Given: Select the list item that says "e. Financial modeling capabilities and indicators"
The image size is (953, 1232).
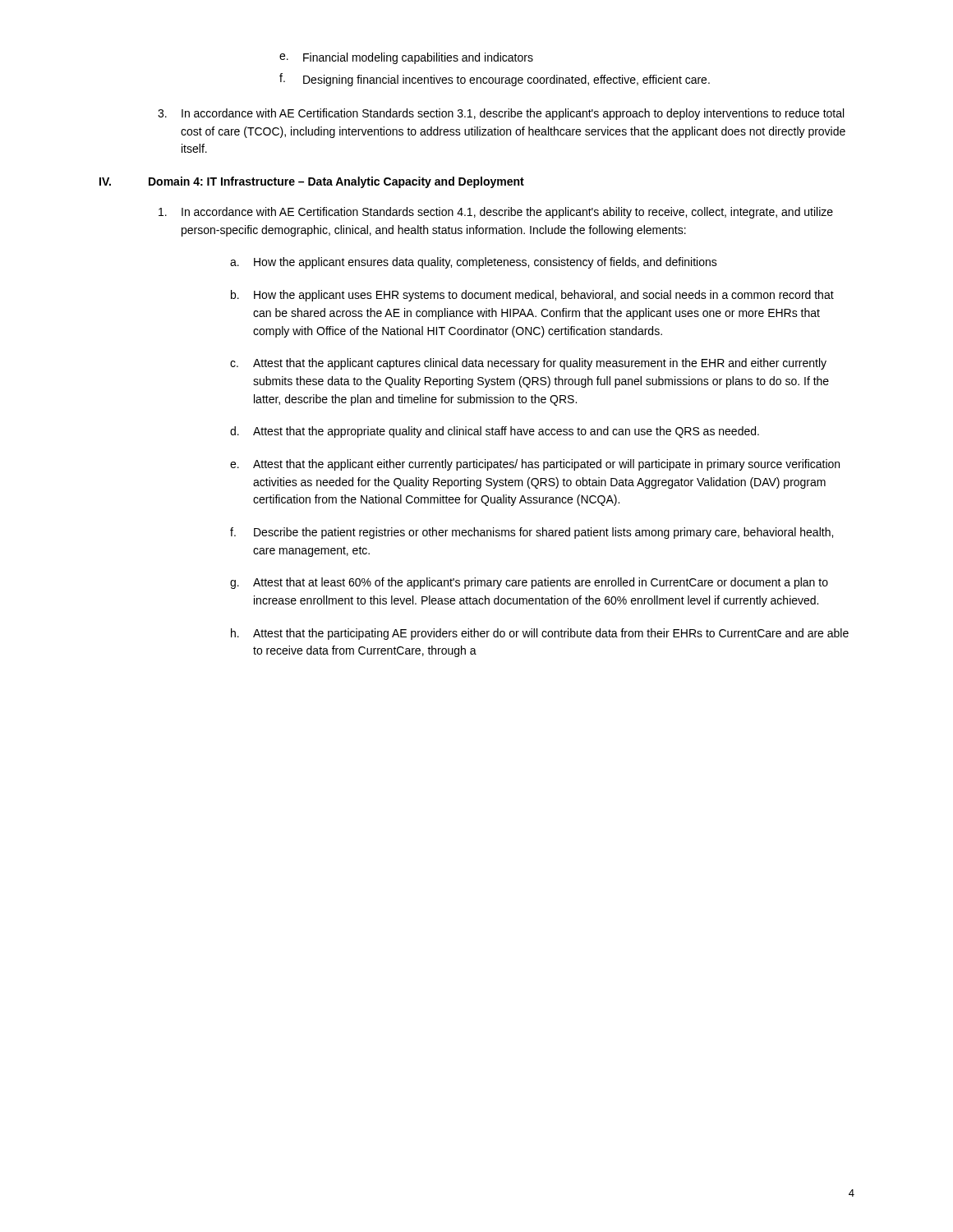Looking at the screenshot, I should (406, 58).
